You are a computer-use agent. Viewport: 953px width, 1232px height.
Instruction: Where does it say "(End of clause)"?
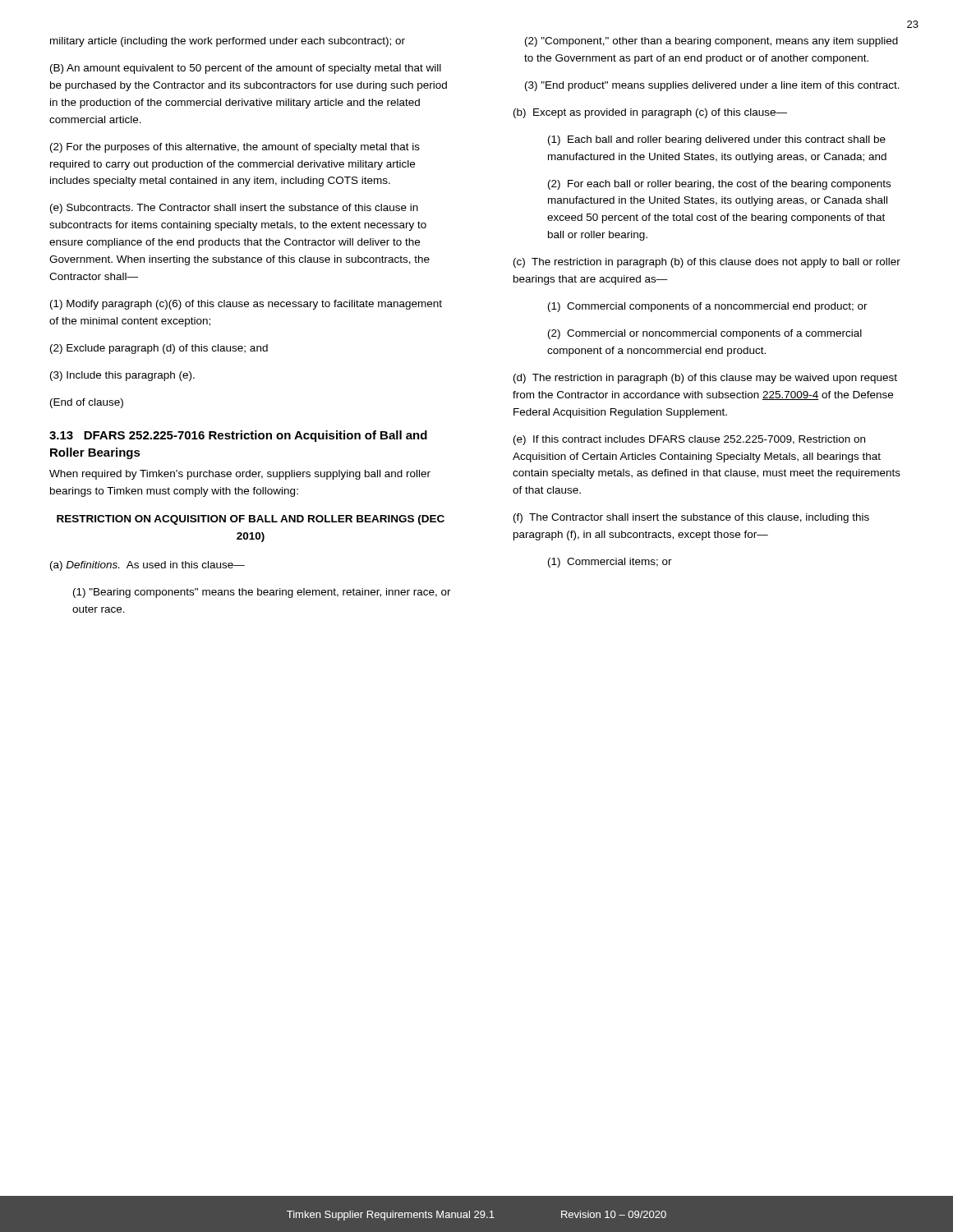point(87,402)
